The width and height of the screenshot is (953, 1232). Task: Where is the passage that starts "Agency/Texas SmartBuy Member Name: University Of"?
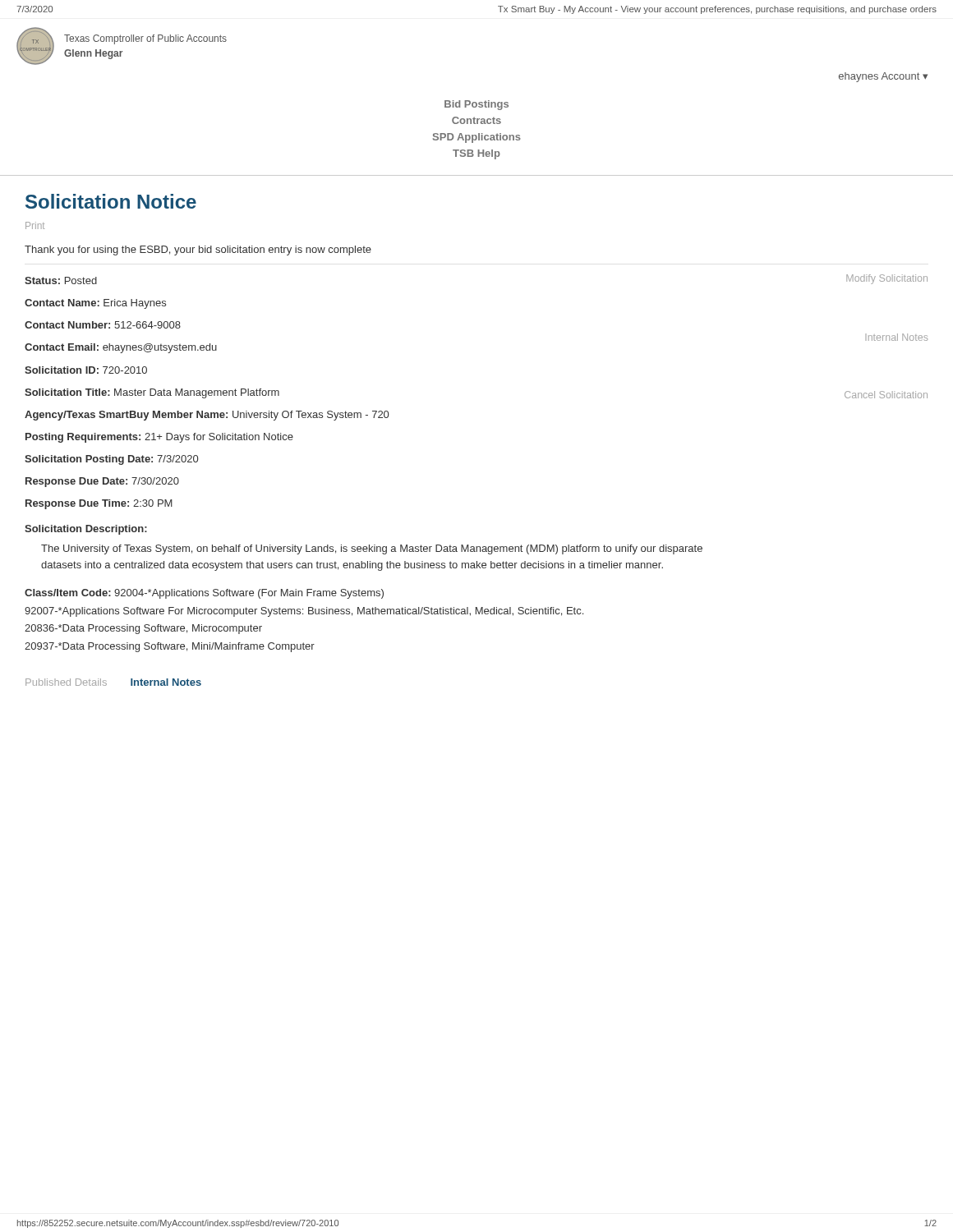pyautogui.click(x=207, y=414)
